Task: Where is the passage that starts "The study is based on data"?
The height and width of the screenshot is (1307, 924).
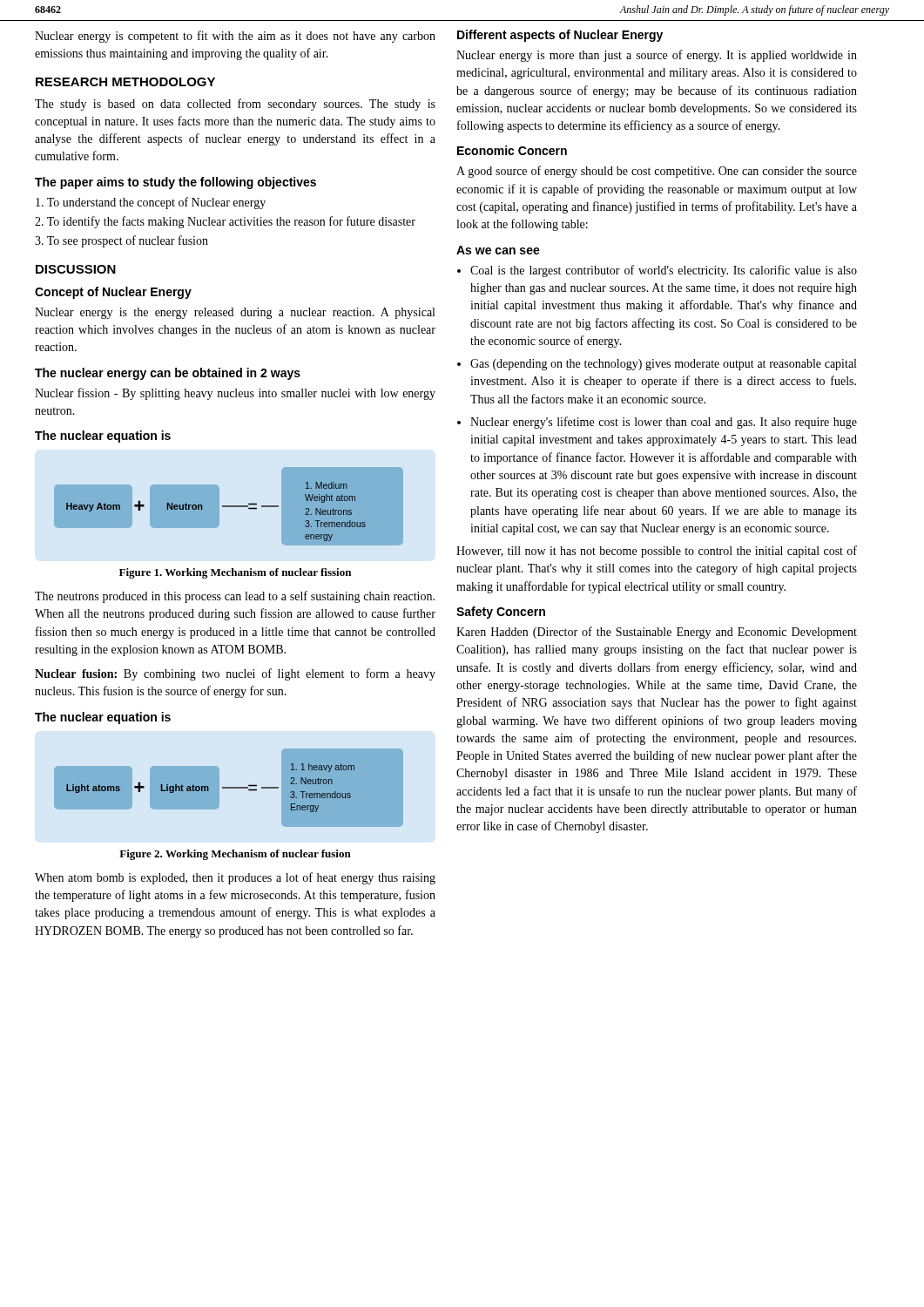Action: click(235, 131)
